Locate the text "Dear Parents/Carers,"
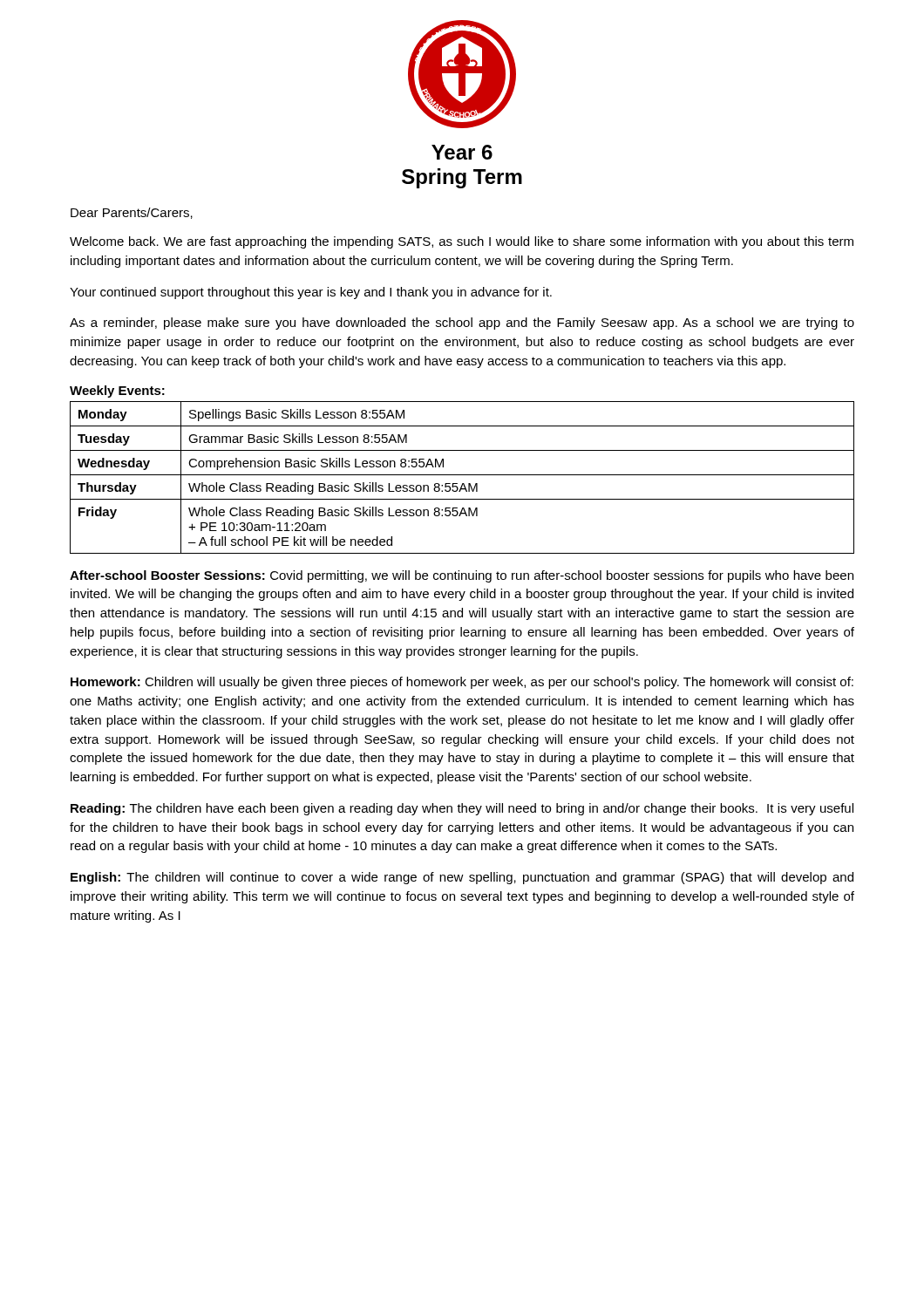This screenshot has width=924, height=1308. click(132, 212)
